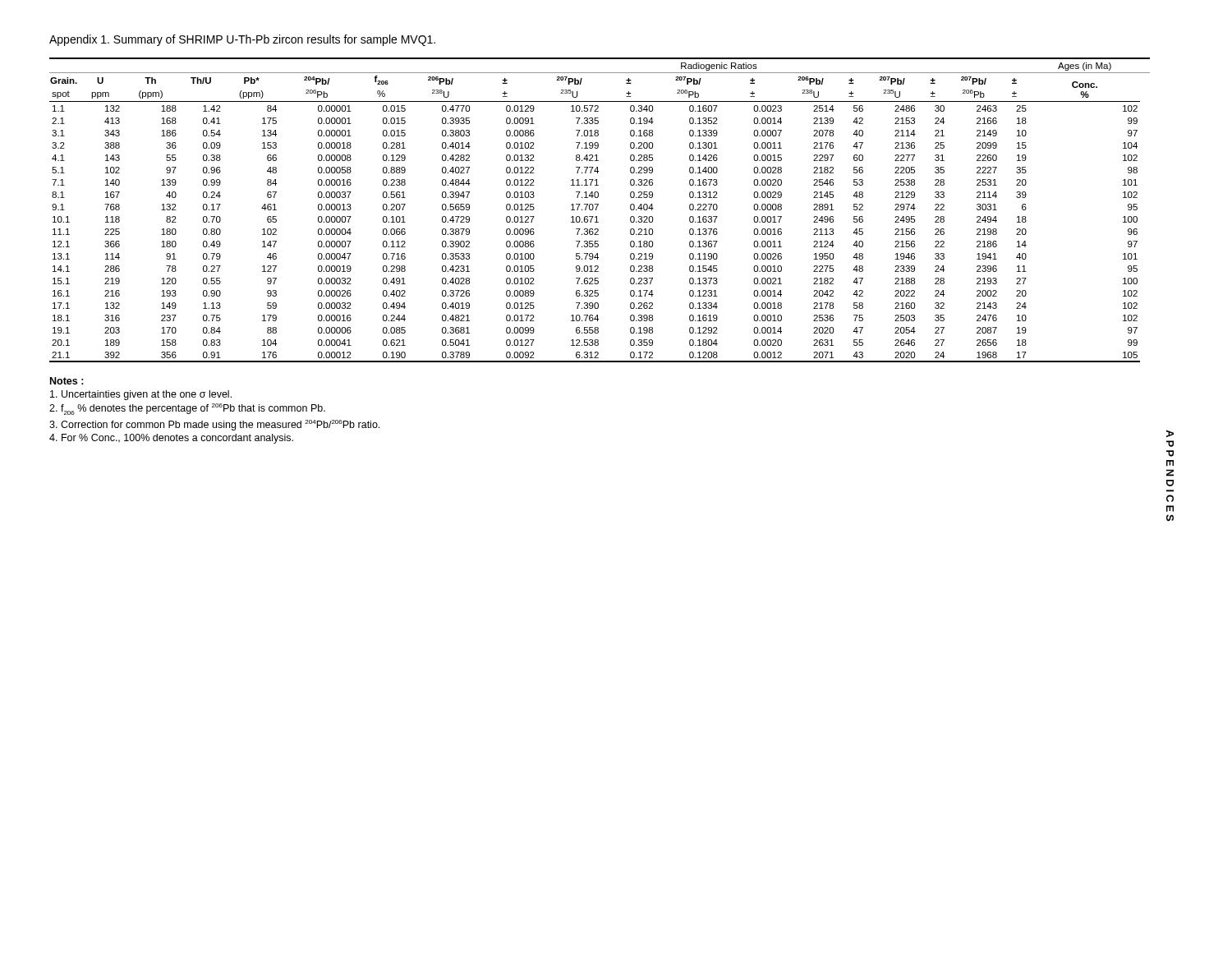Viewport: 1232px width, 953px height.
Task: Select the list item that says "Uncertainties given at the one"
Action: pos(141,394)
